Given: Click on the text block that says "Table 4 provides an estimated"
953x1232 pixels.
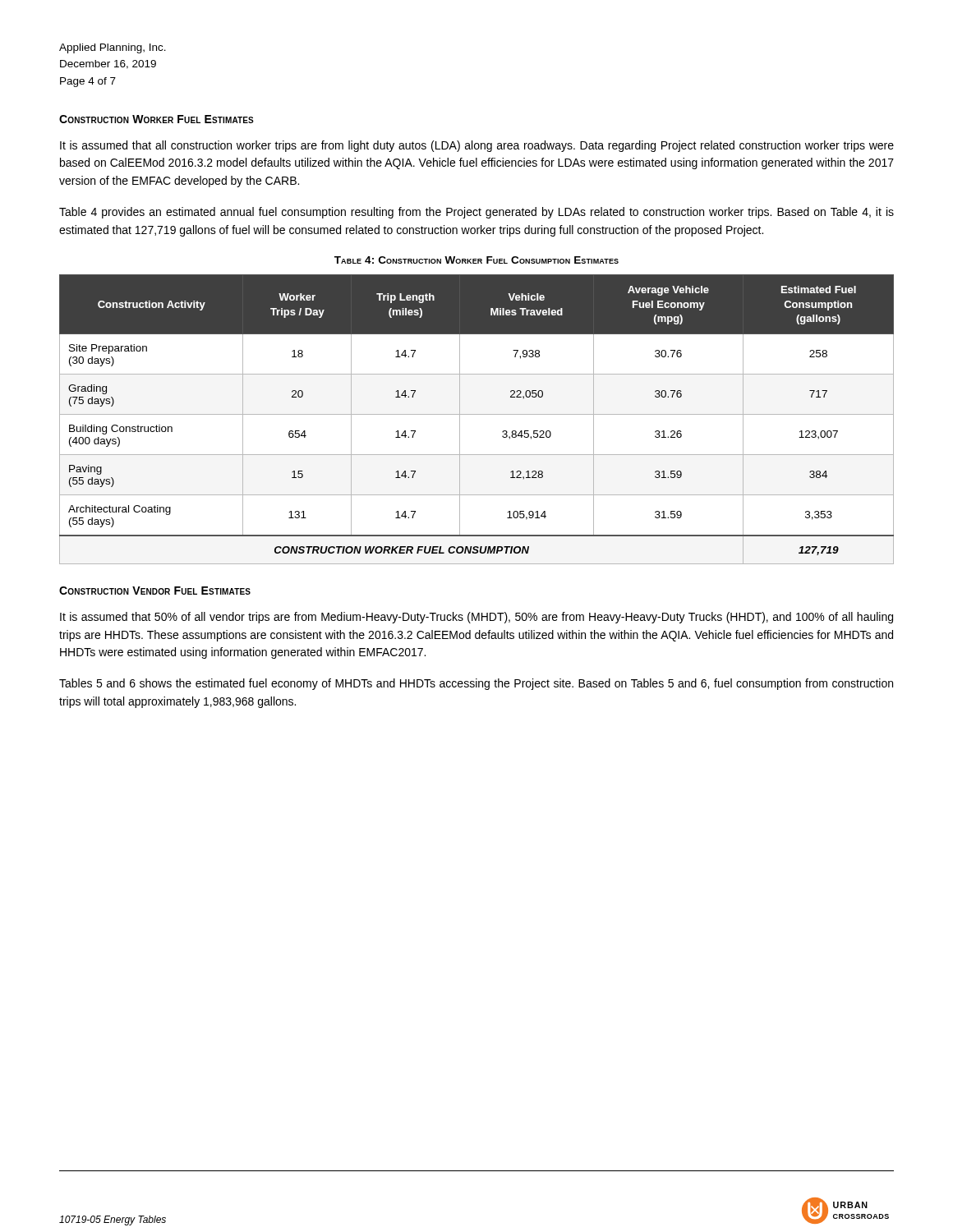Looking at the screenshot, I should pos(476,221).
